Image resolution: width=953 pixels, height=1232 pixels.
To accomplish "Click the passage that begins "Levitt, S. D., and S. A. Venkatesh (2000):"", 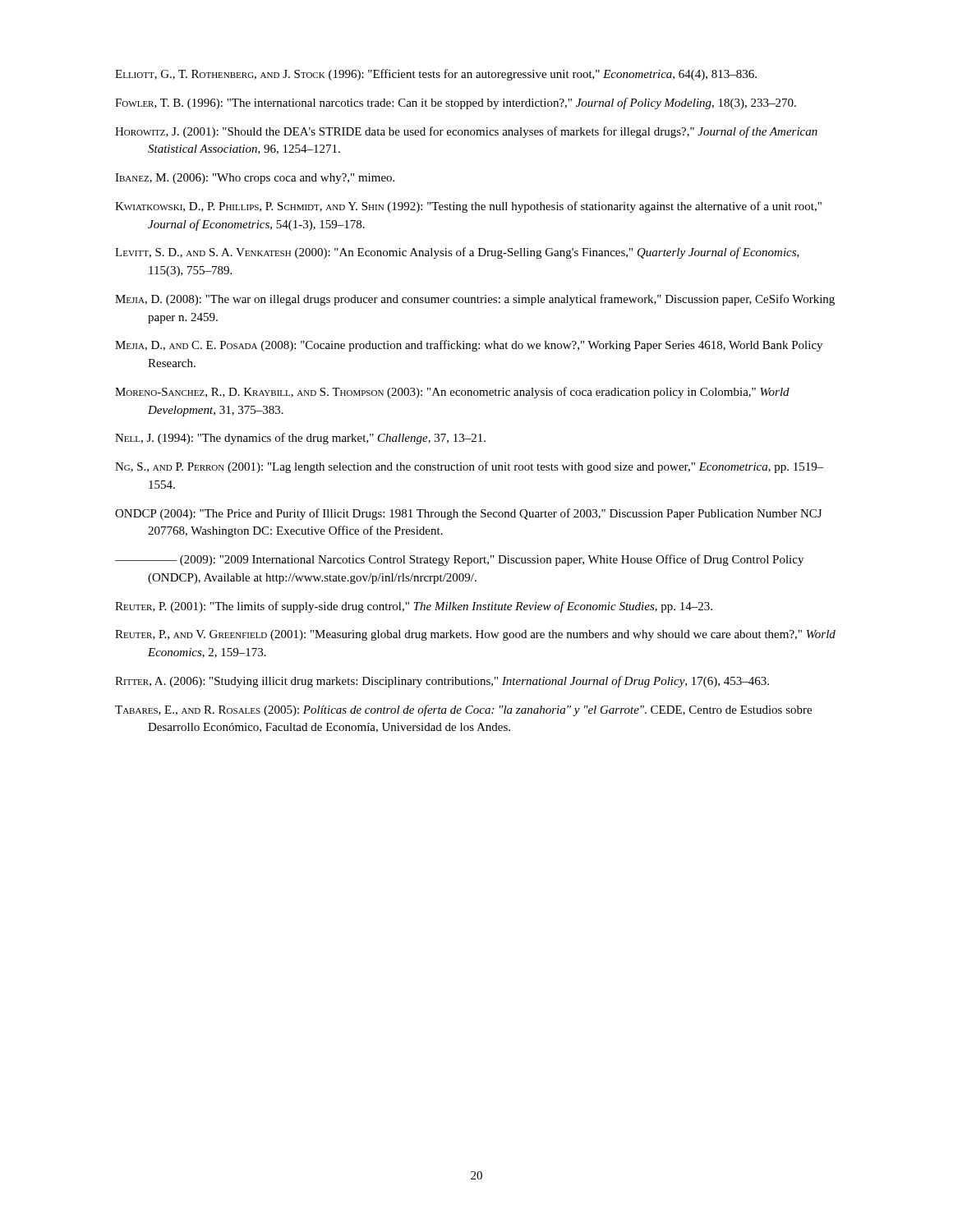I will click(x=457, y=261).
